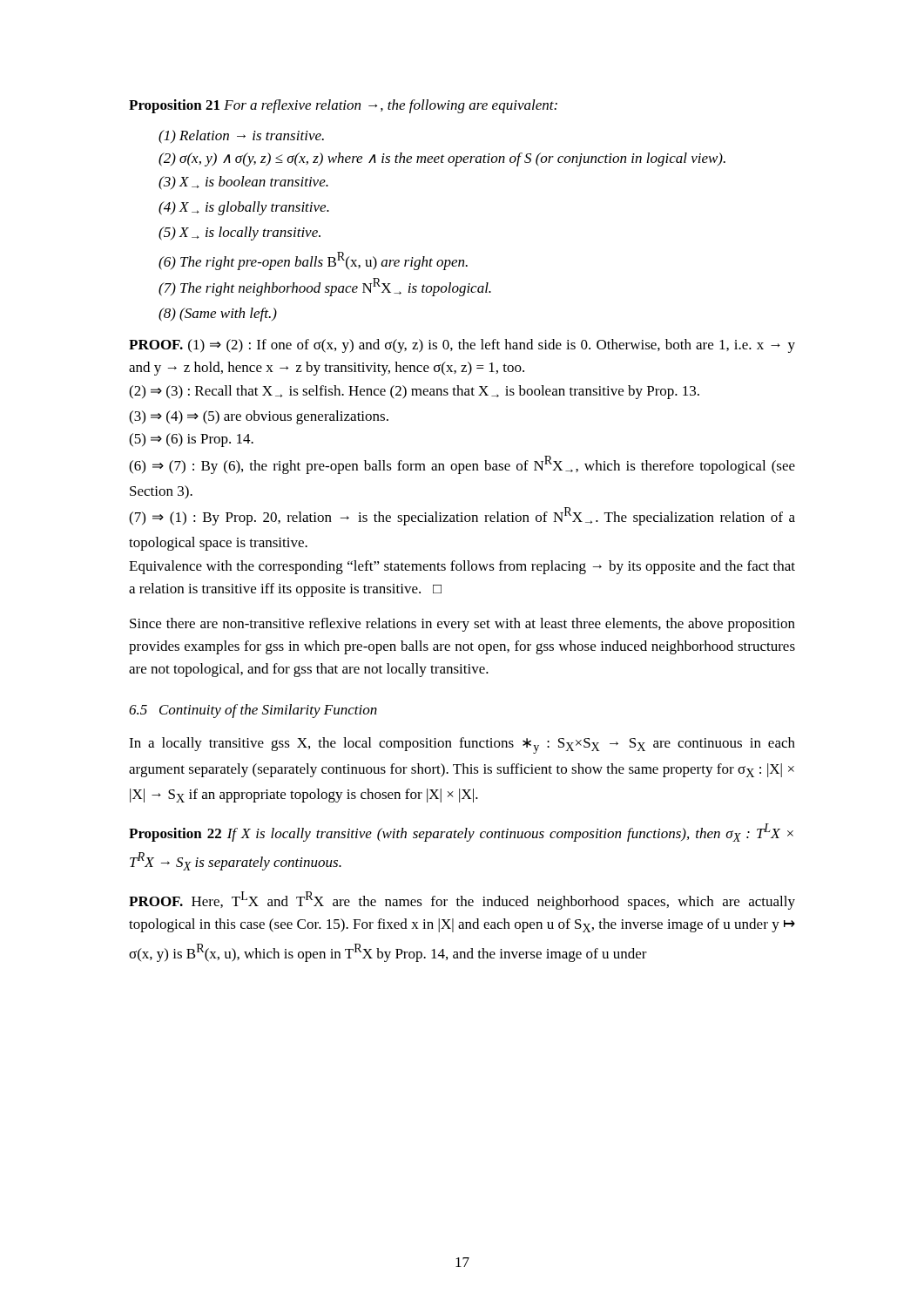Find the block starting "Proposition 21 For a reflexive relation →,"
Screen dimensions: 1307x924
tap(344, 105)
